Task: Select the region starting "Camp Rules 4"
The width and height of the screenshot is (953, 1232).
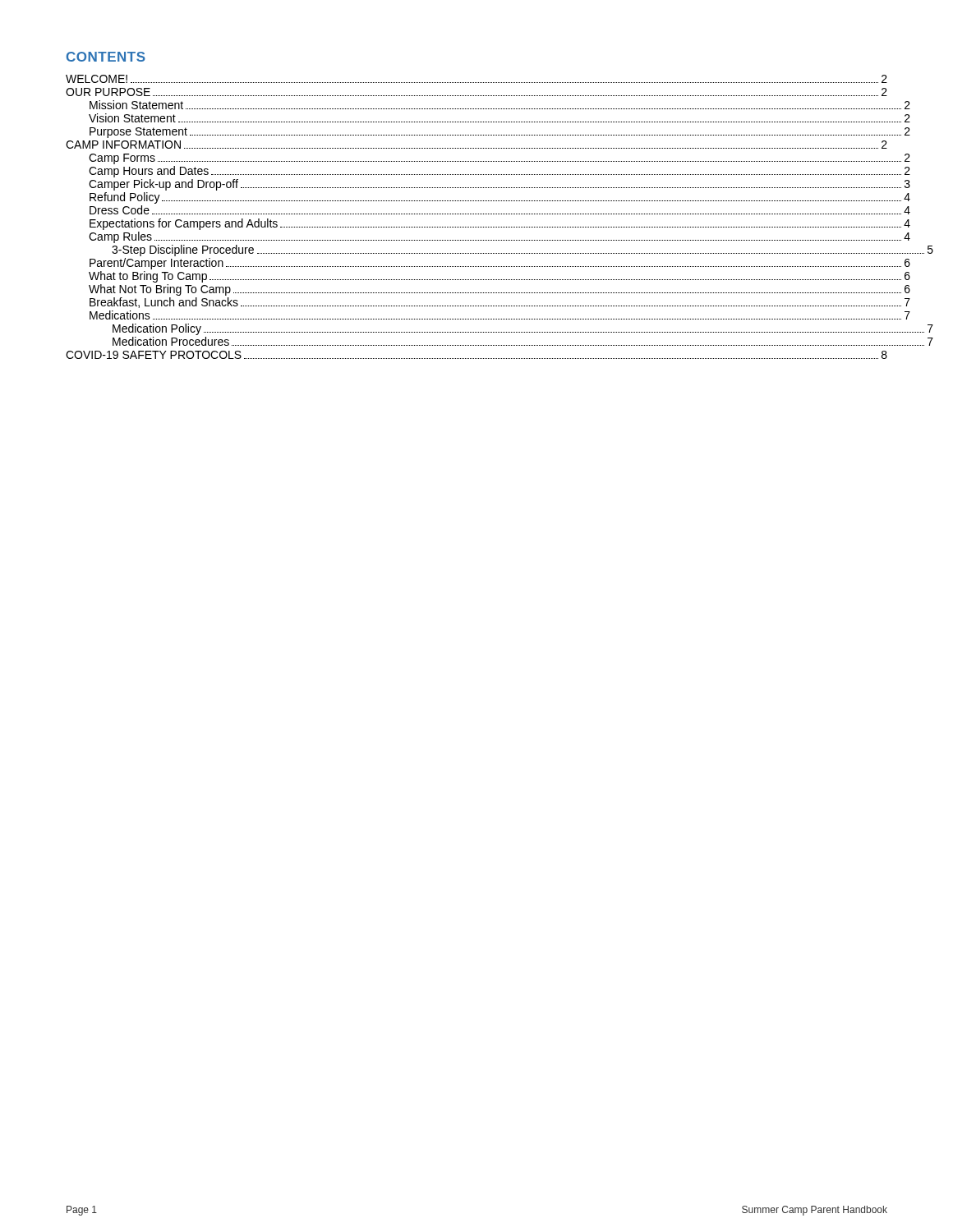Action: coord(500,237)
